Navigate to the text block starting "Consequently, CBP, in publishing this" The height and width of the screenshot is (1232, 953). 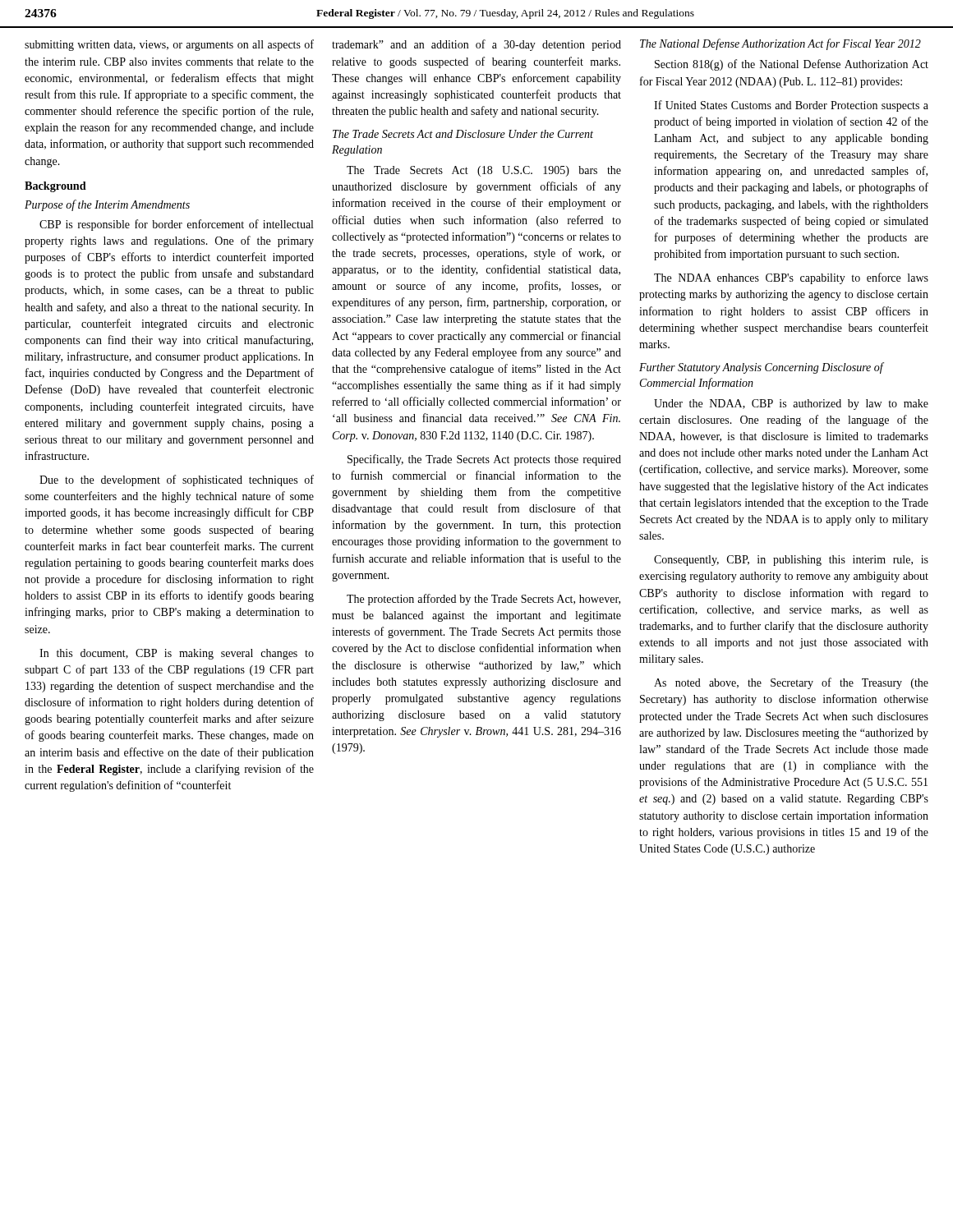pos(784,610)
